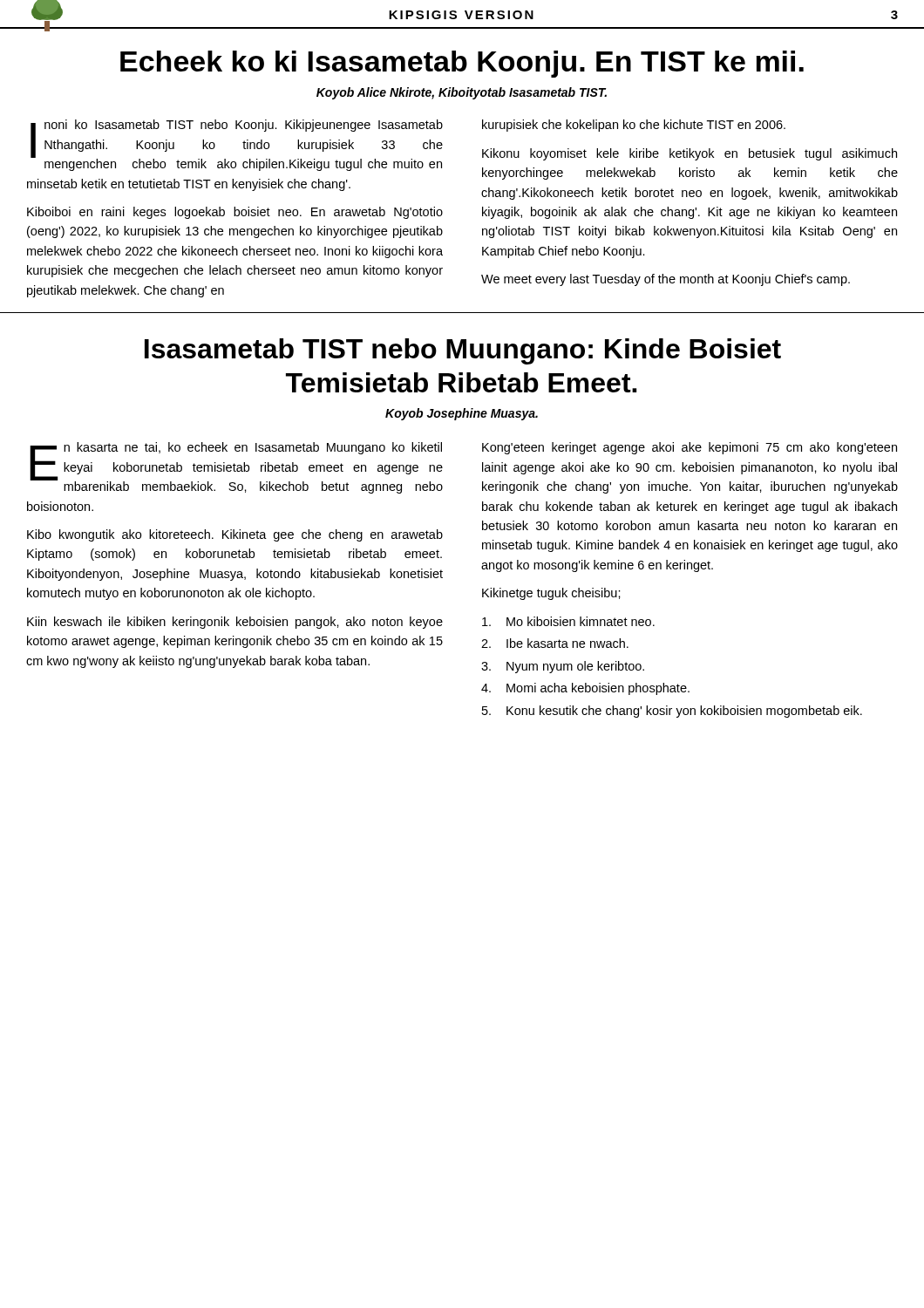Find the block starting "Isasametab TIST nebo Muungano: Kinde BoisietTemisietab"

(462, 366)
